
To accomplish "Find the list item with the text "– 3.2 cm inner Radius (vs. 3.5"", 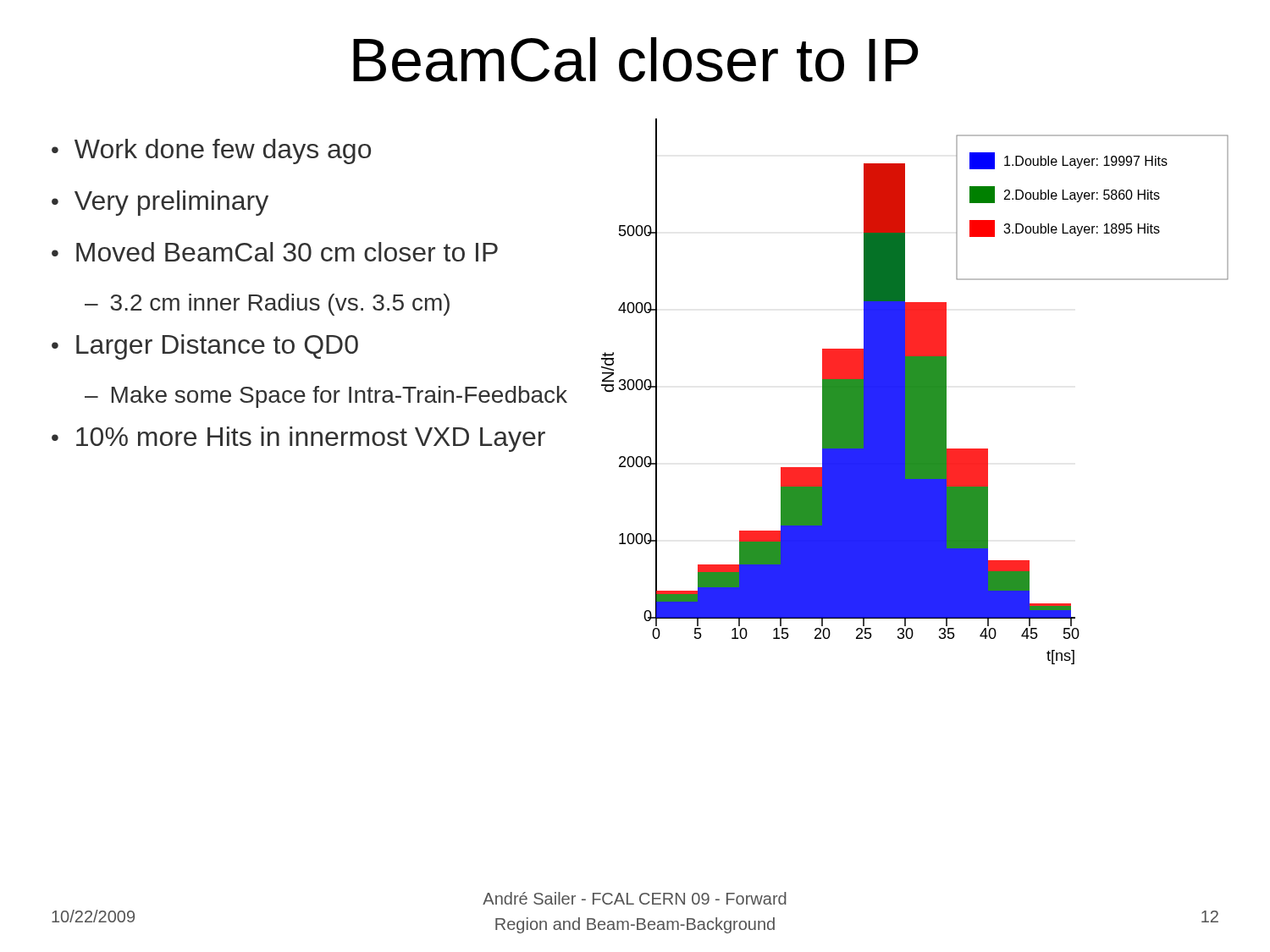I will point(268,302).
